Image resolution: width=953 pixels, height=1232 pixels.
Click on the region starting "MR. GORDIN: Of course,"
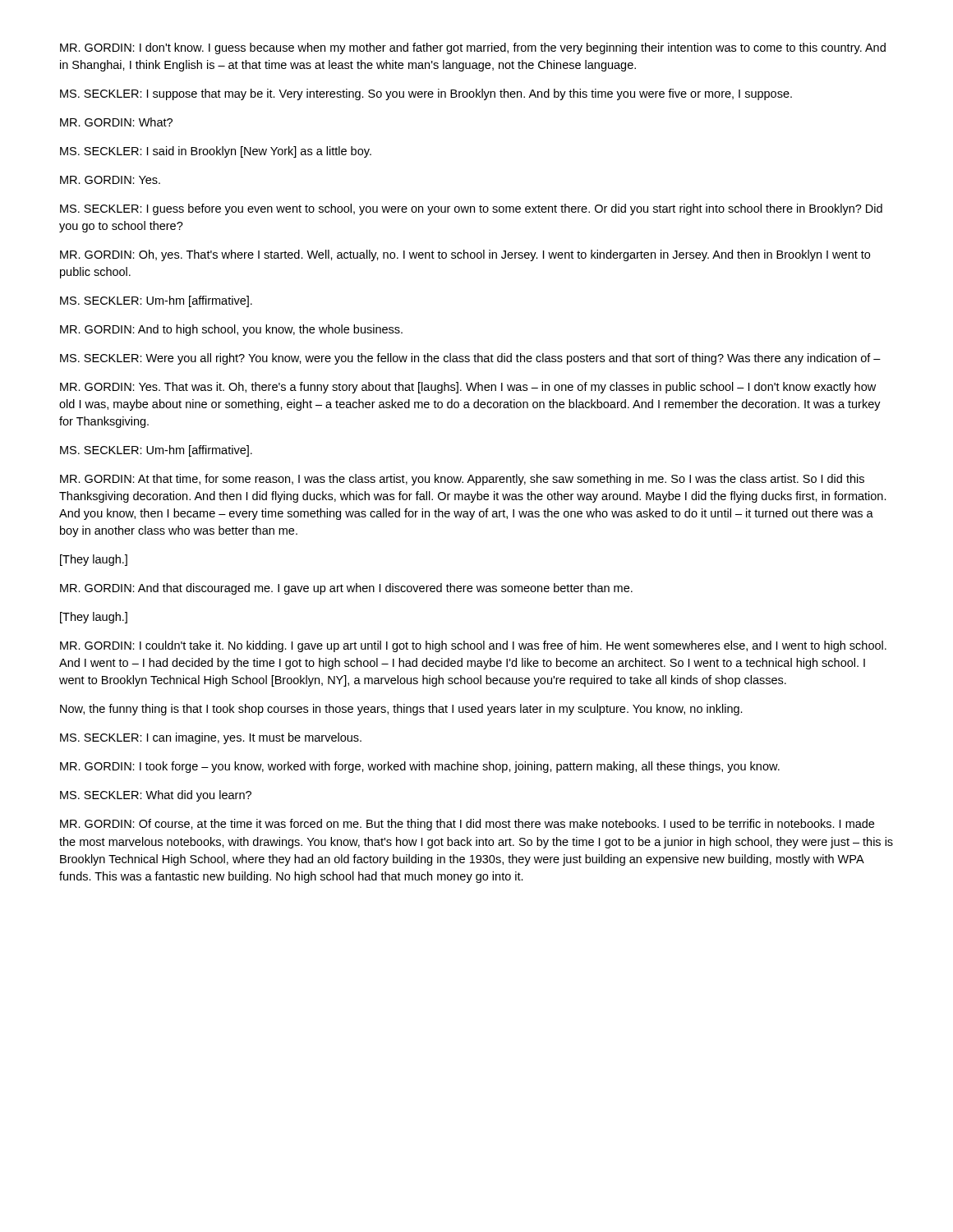tap(476, 850)
